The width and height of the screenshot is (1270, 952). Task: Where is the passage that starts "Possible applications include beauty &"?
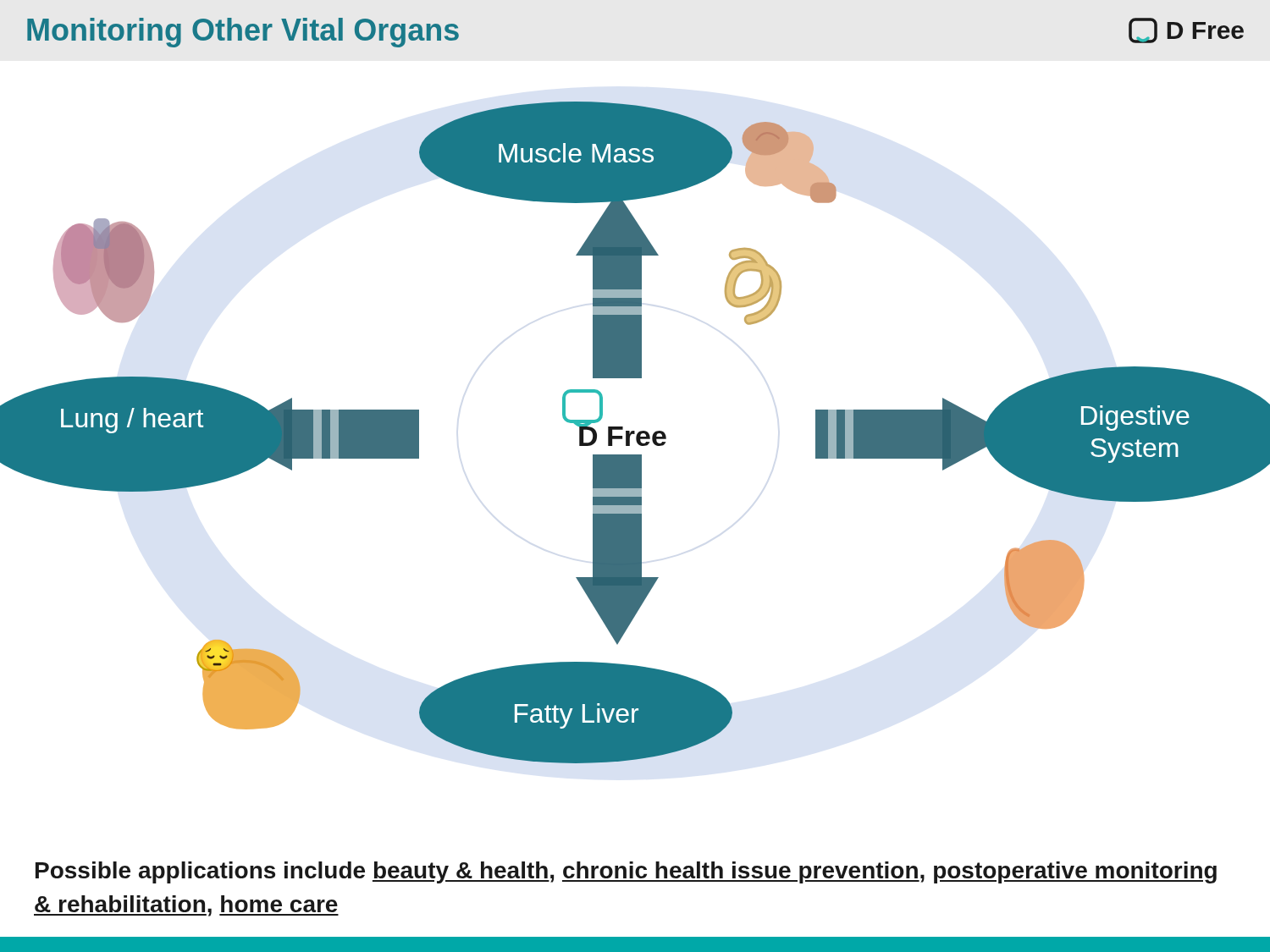point(626,887)
